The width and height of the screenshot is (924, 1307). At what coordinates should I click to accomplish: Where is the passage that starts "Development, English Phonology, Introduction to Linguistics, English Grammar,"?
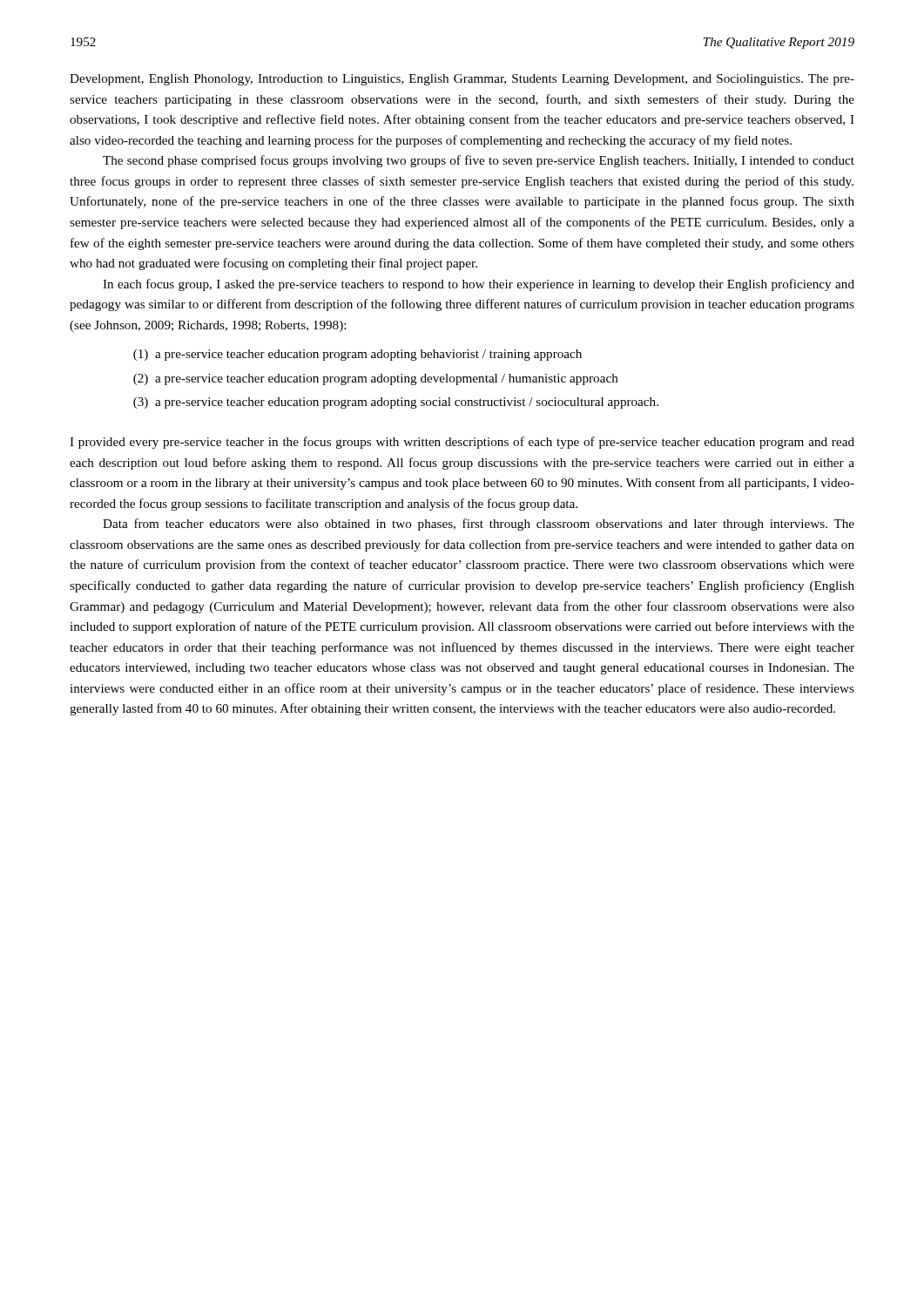pos(462,109)
